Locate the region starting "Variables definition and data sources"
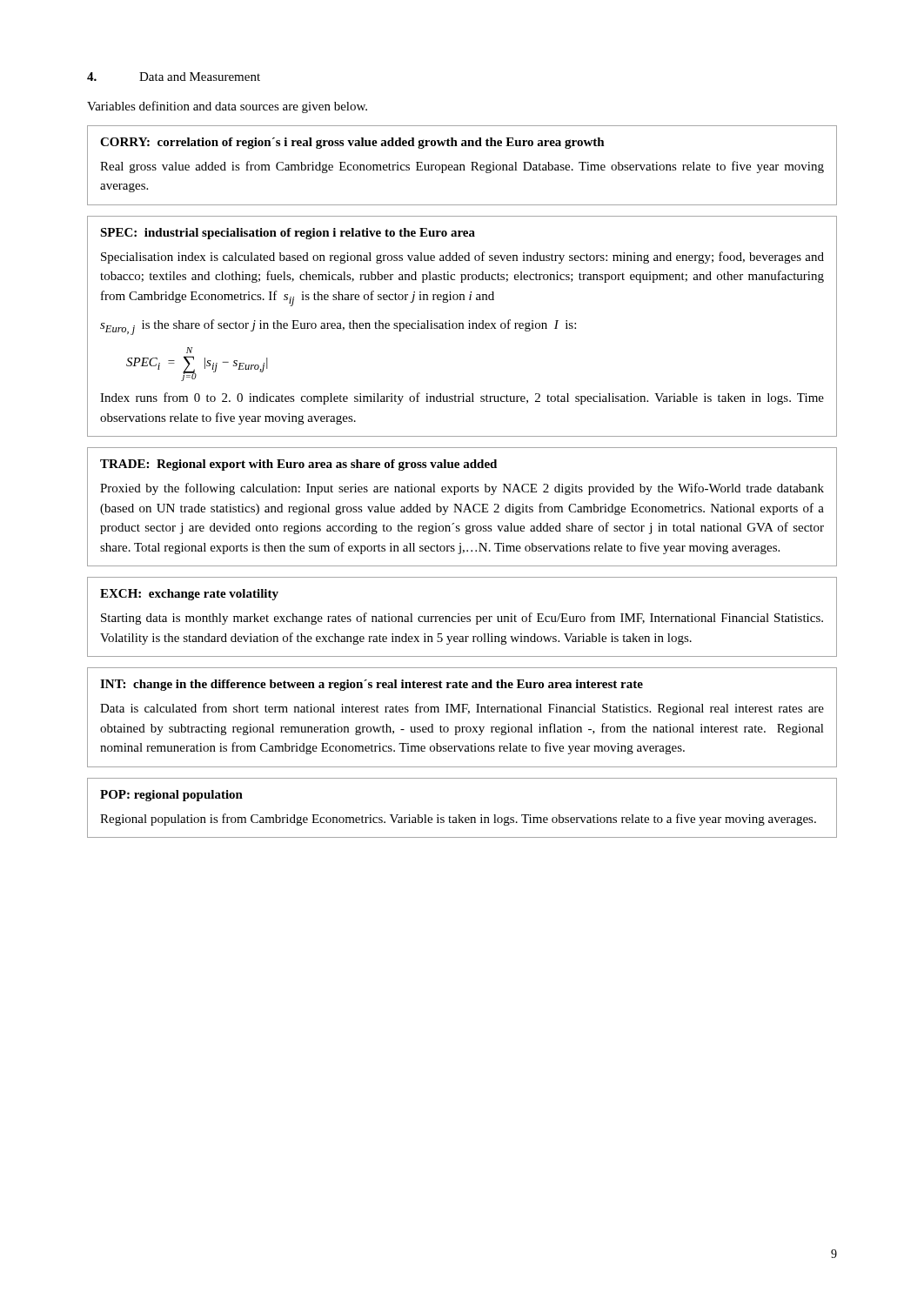This screenshot has width=924, height=1305. coord(227,107)
